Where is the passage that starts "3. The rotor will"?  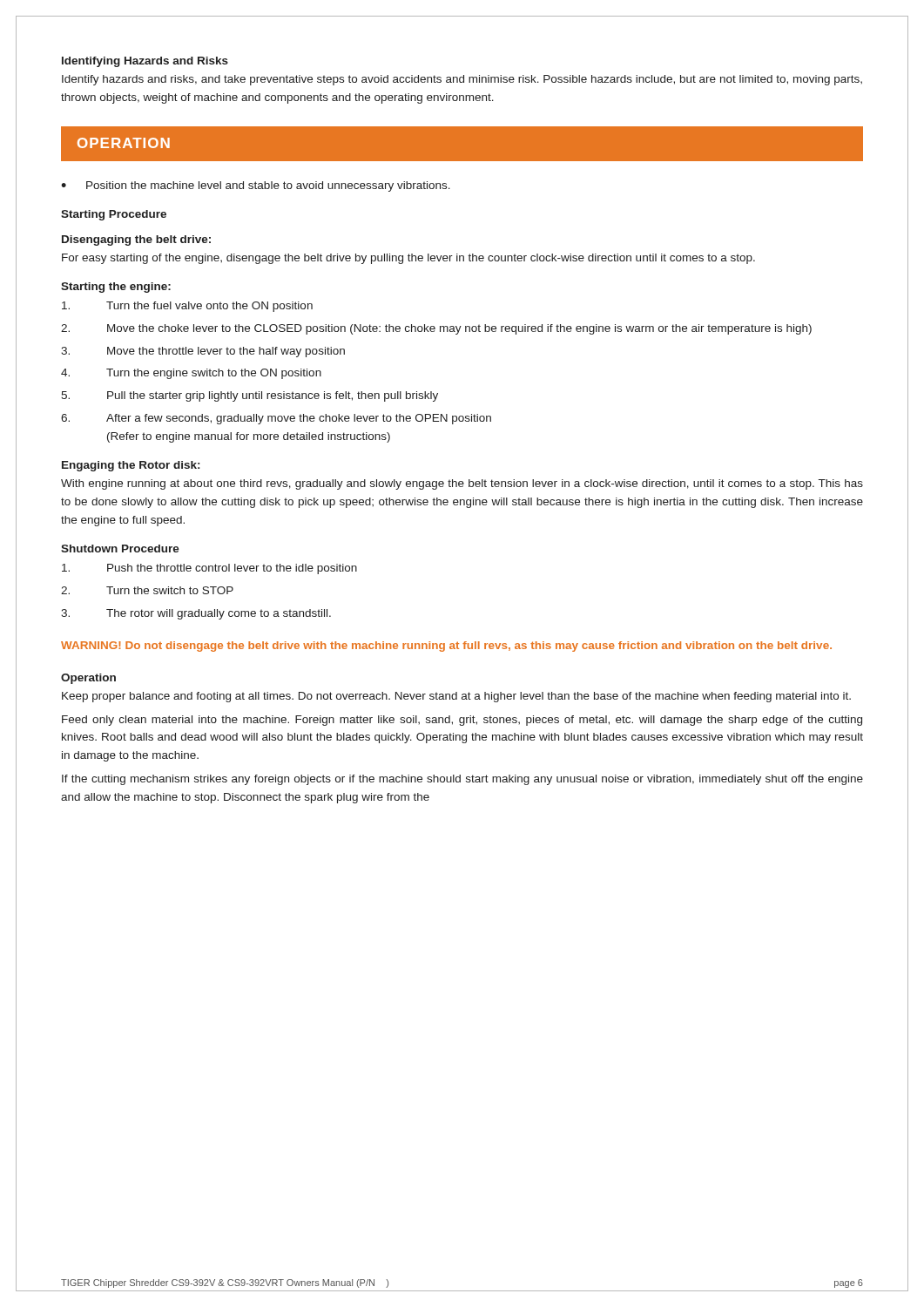[196, 614]
